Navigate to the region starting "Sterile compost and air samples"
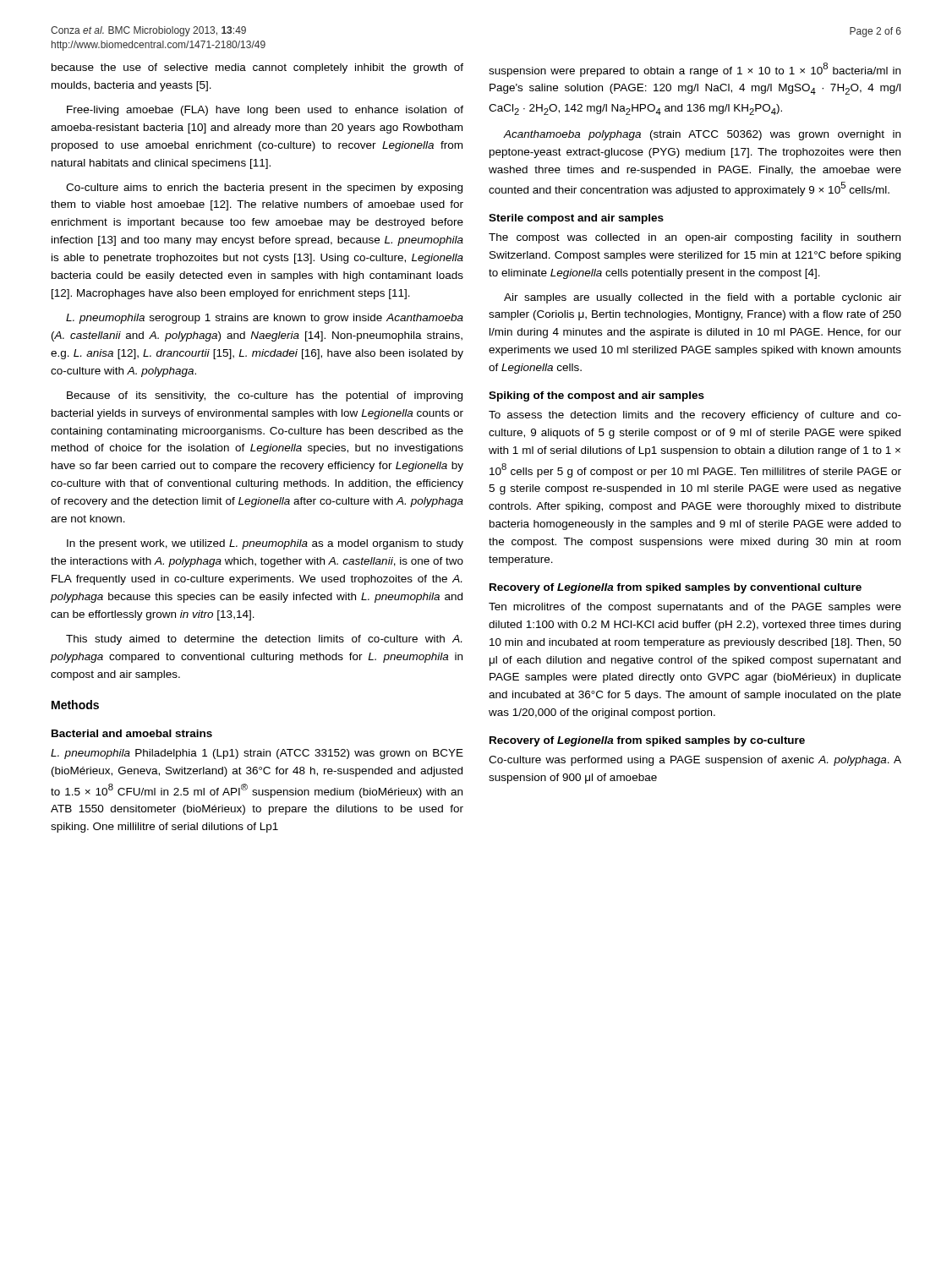Screen dimensions: 1268x952 click(x=576, y=218)
